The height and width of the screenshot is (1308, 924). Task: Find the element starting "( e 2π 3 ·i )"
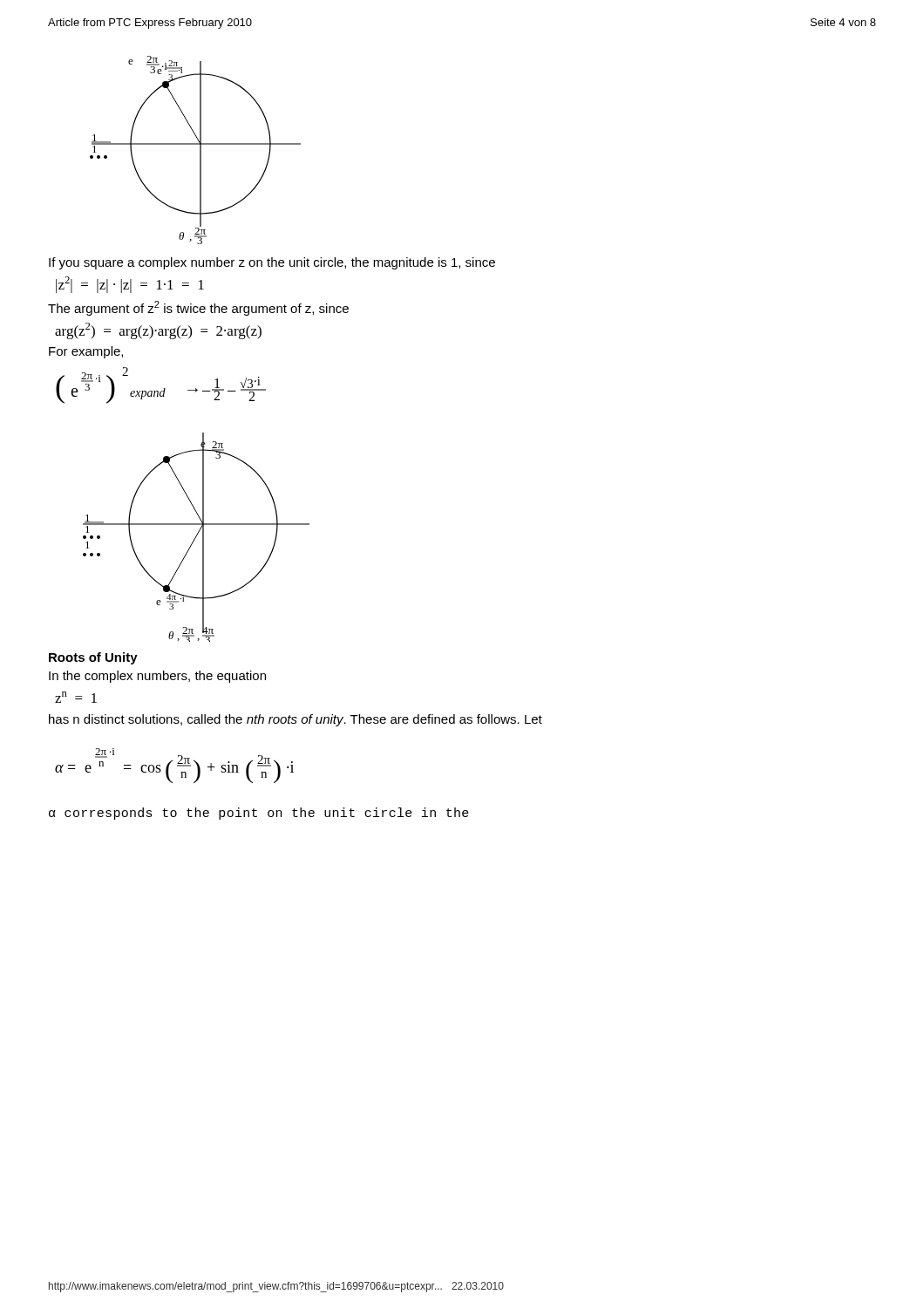pyautogui.click(x=221, y=386)
